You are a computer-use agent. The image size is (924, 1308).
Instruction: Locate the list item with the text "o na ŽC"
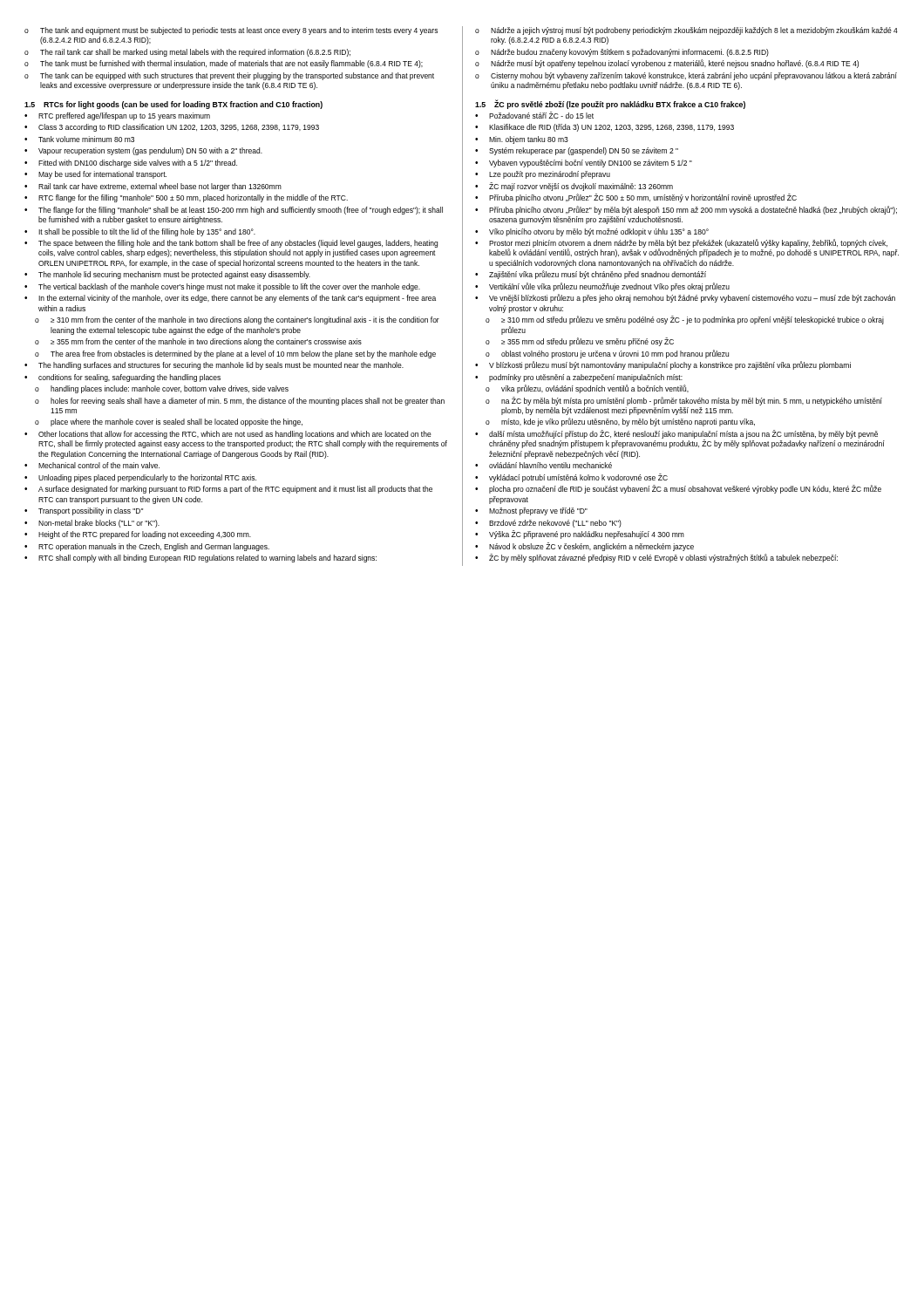[x=693, y=406]
